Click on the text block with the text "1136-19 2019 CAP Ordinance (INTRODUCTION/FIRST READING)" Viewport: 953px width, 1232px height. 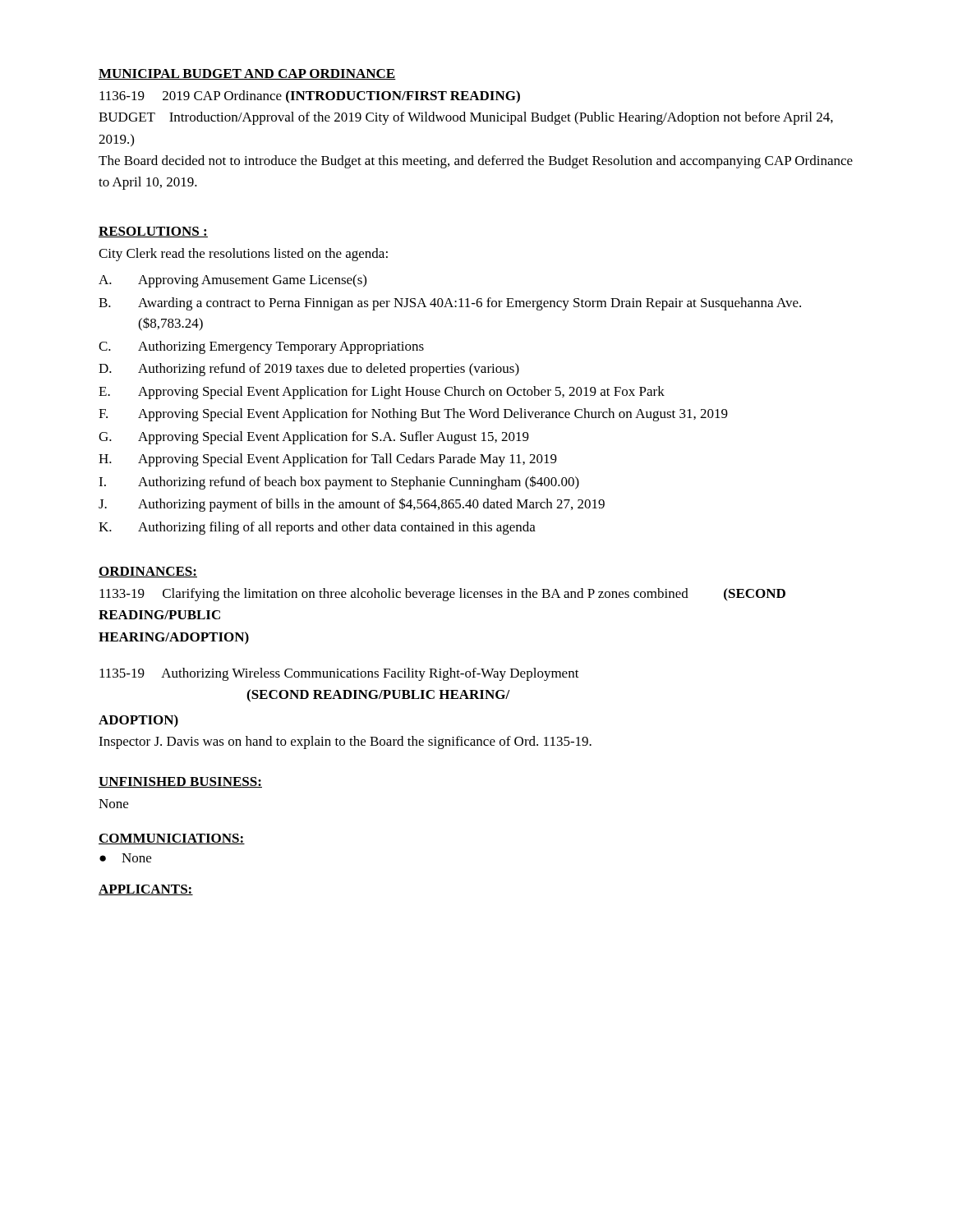coord(310,97)
